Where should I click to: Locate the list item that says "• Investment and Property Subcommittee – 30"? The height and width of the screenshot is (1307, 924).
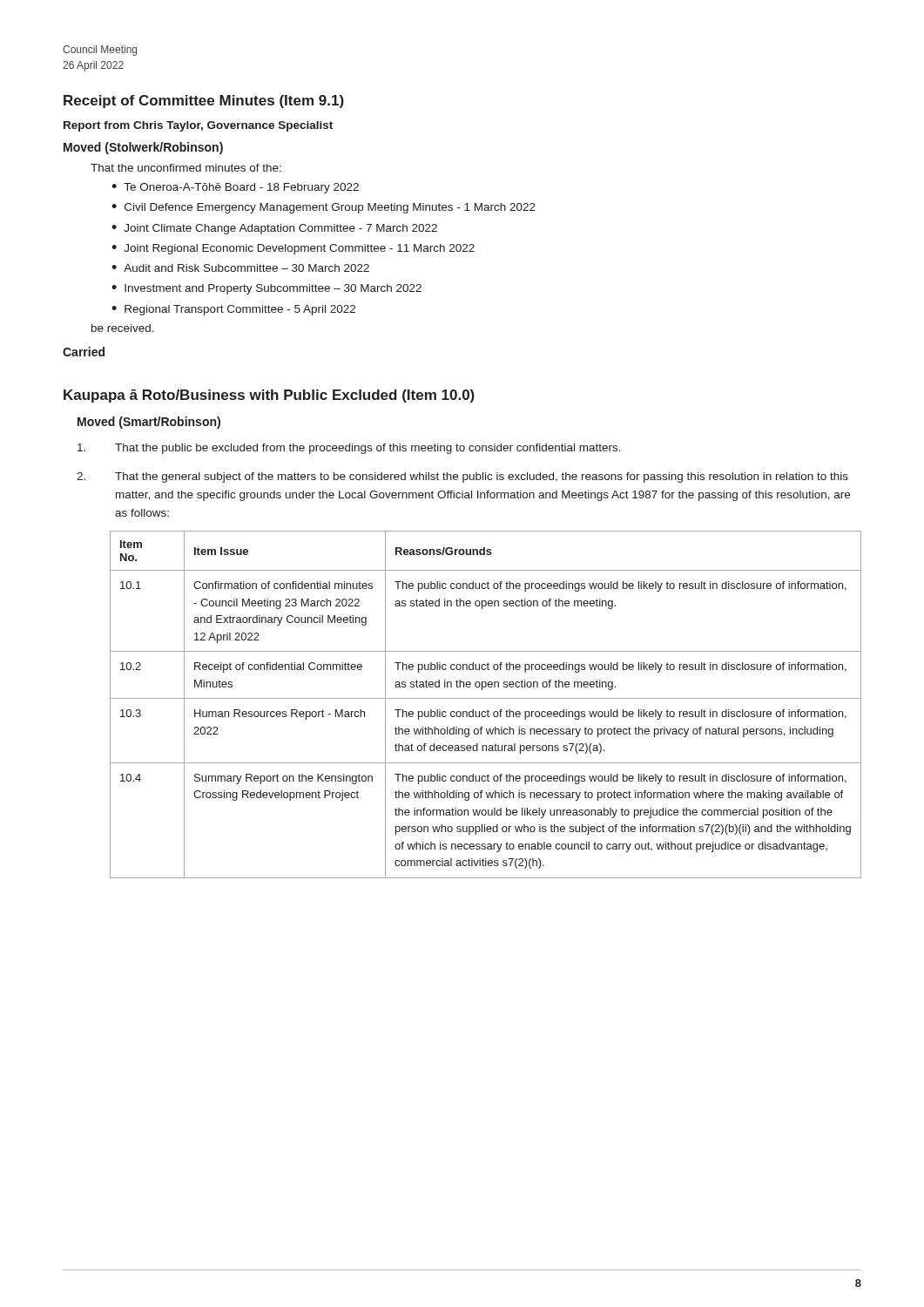click(267, 289)
